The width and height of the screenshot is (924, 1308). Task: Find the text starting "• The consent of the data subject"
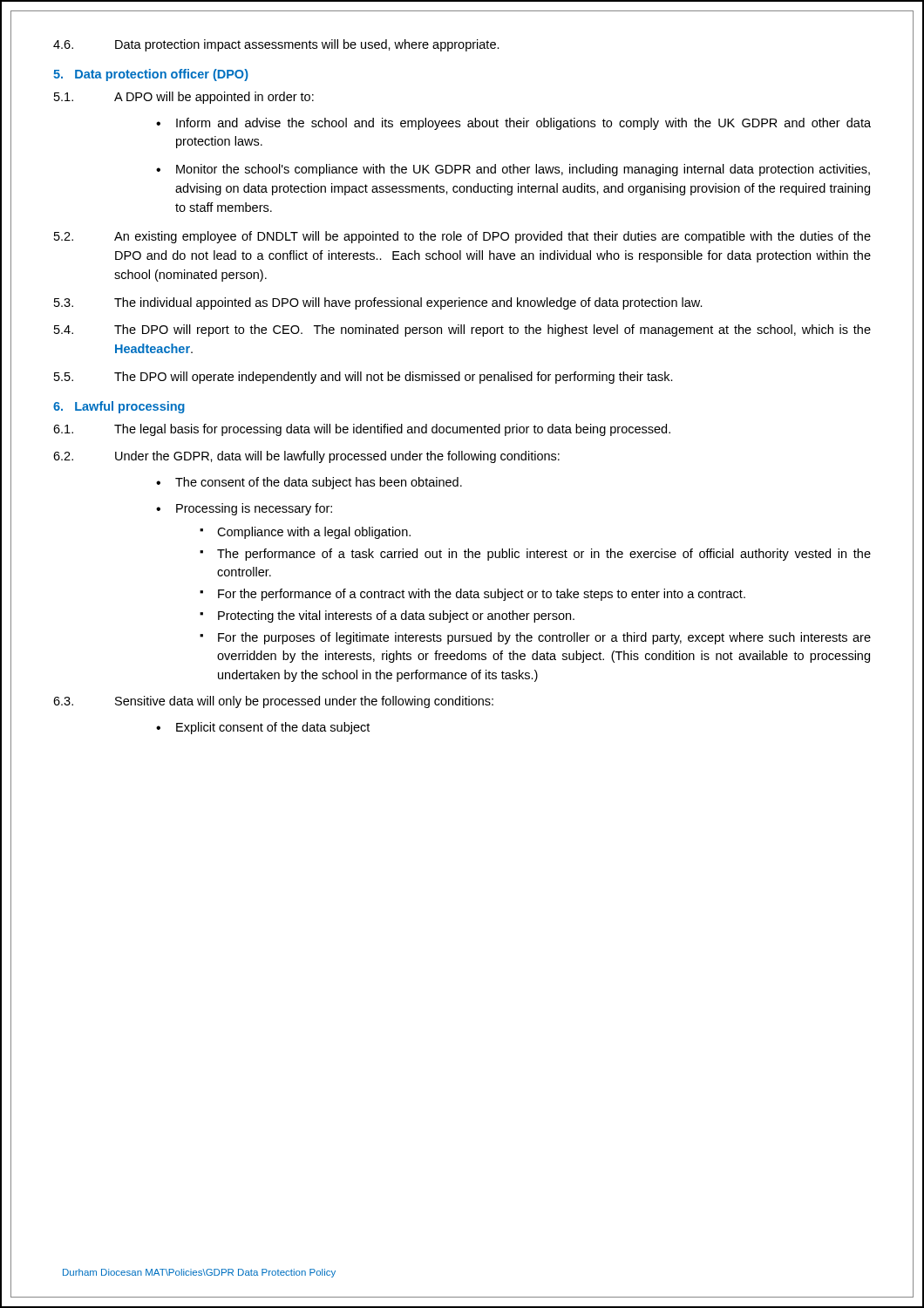(x=309, y=483)
